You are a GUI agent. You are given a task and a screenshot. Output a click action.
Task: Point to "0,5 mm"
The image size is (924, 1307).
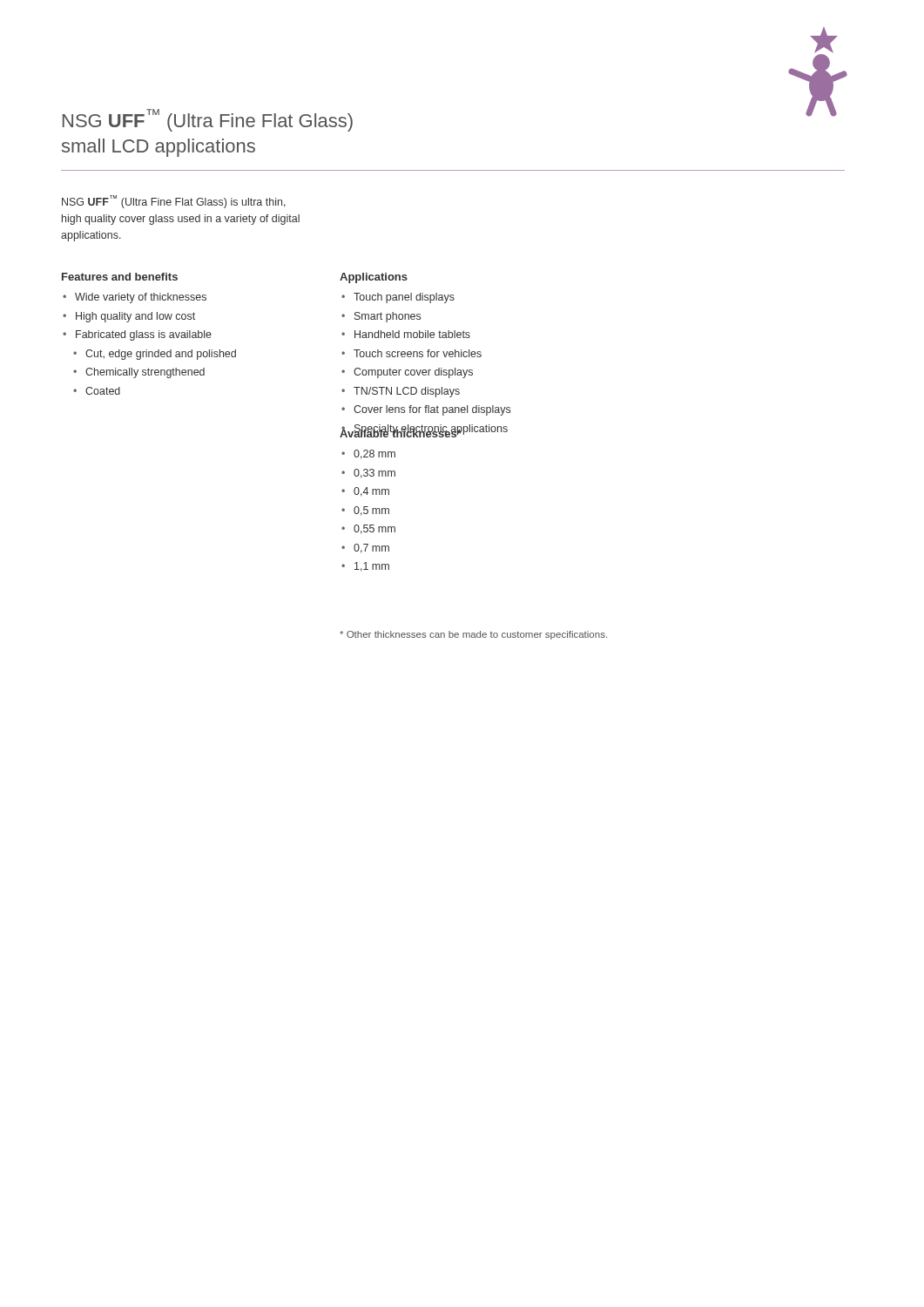pyautogui.click(x=372, y=510)
